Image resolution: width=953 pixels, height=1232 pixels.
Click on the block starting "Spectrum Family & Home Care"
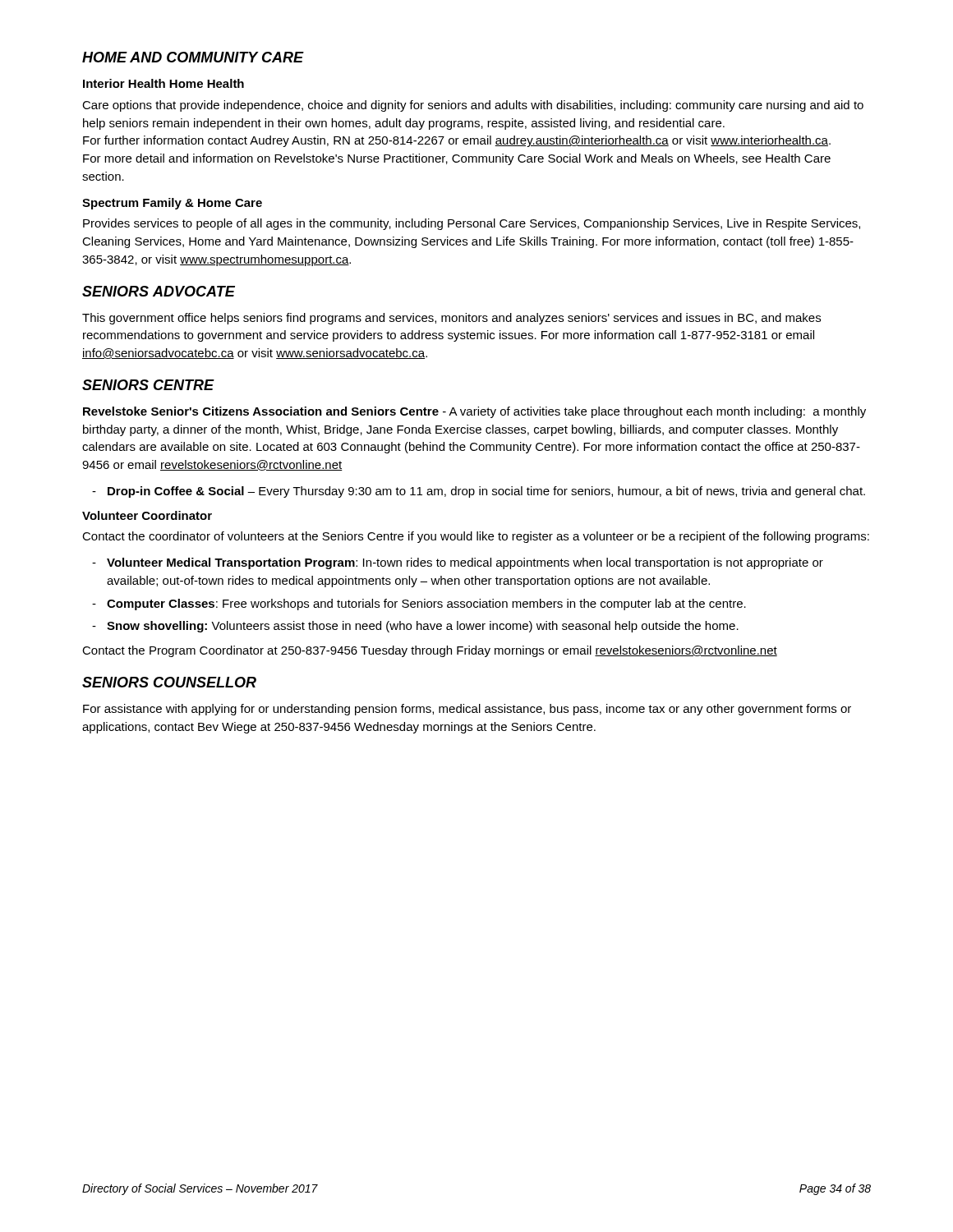[172, 204]
